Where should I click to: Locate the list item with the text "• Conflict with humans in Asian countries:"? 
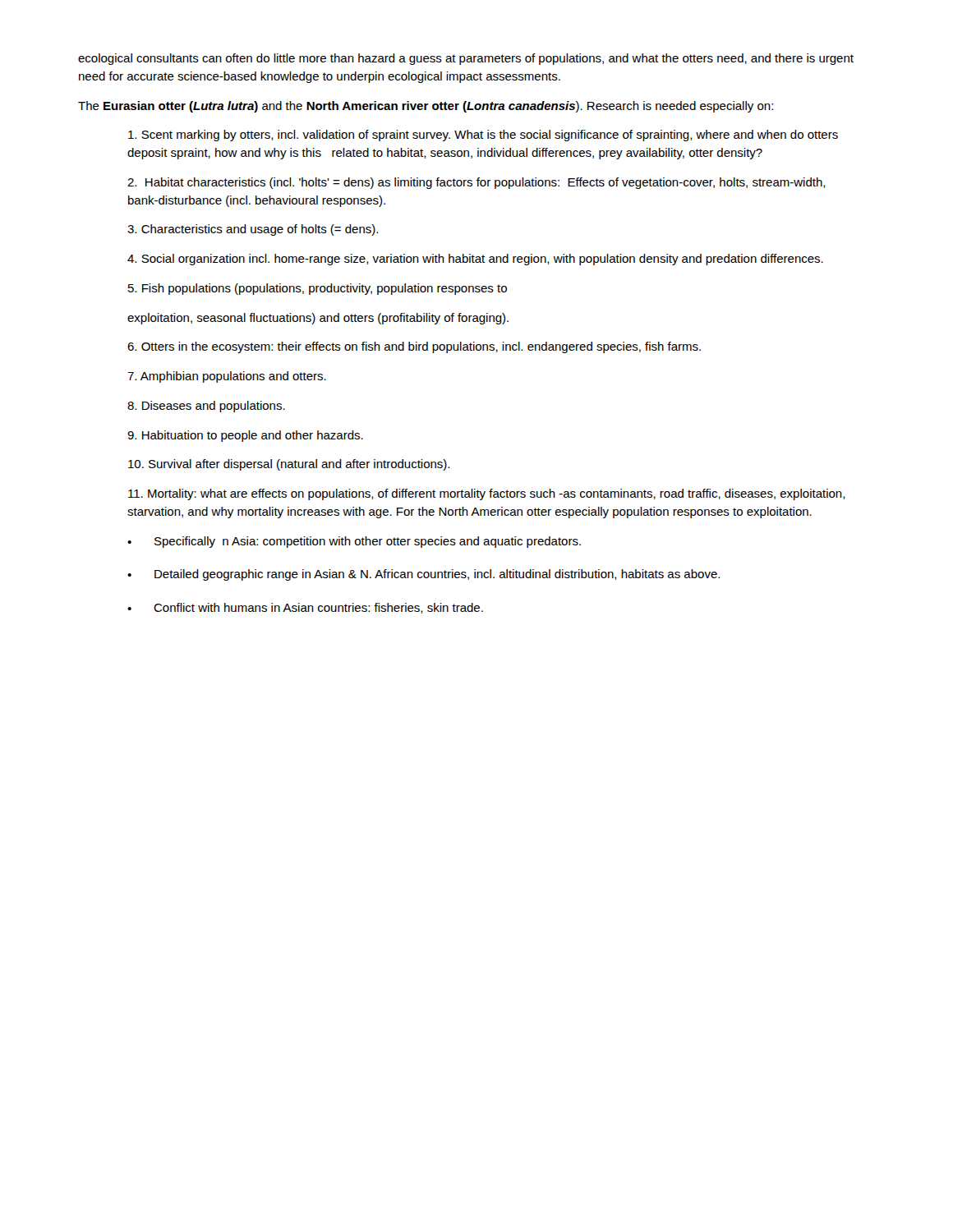pos(493,608)
